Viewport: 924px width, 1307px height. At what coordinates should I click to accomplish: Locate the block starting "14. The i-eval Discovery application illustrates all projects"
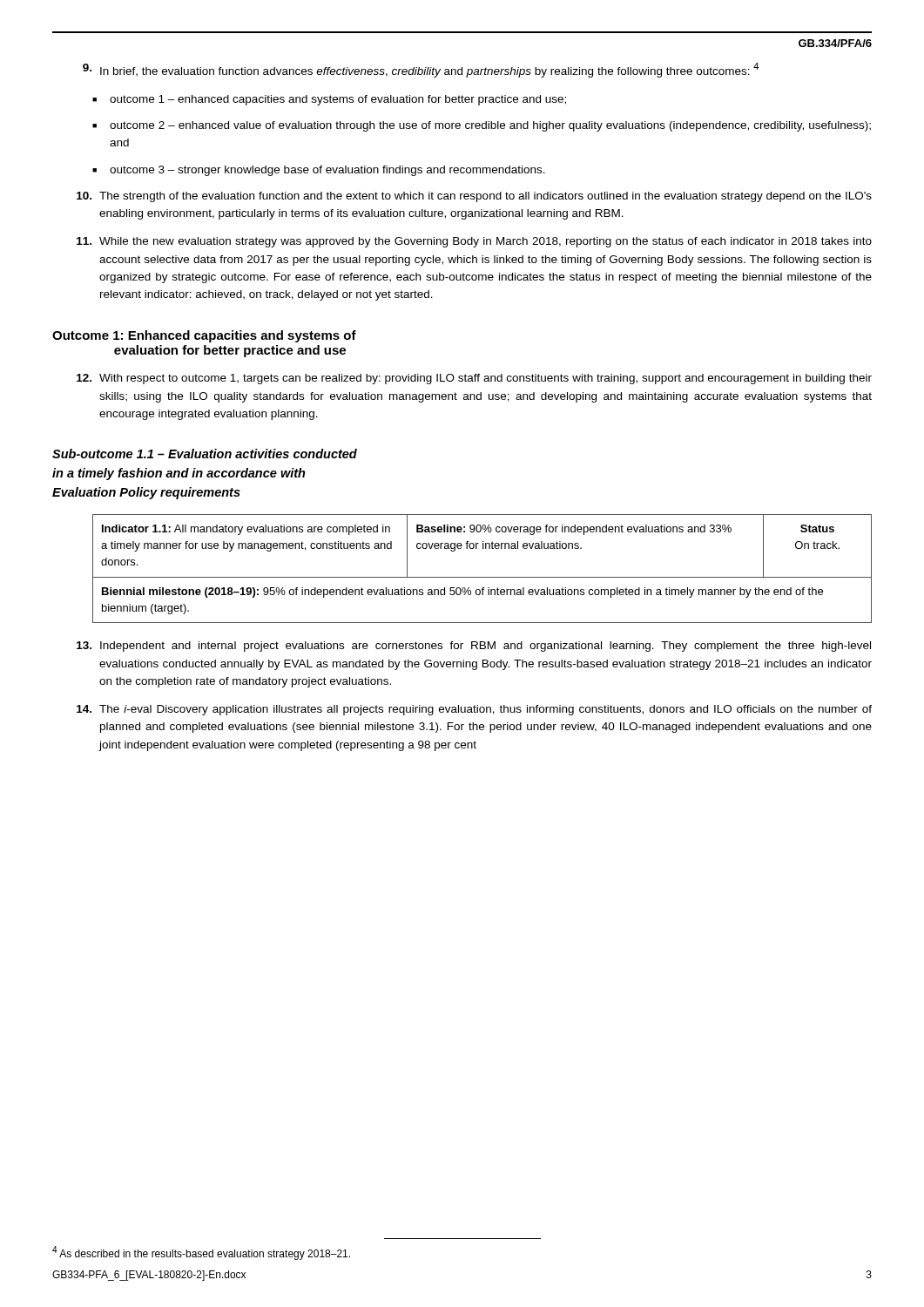[462, 727]
